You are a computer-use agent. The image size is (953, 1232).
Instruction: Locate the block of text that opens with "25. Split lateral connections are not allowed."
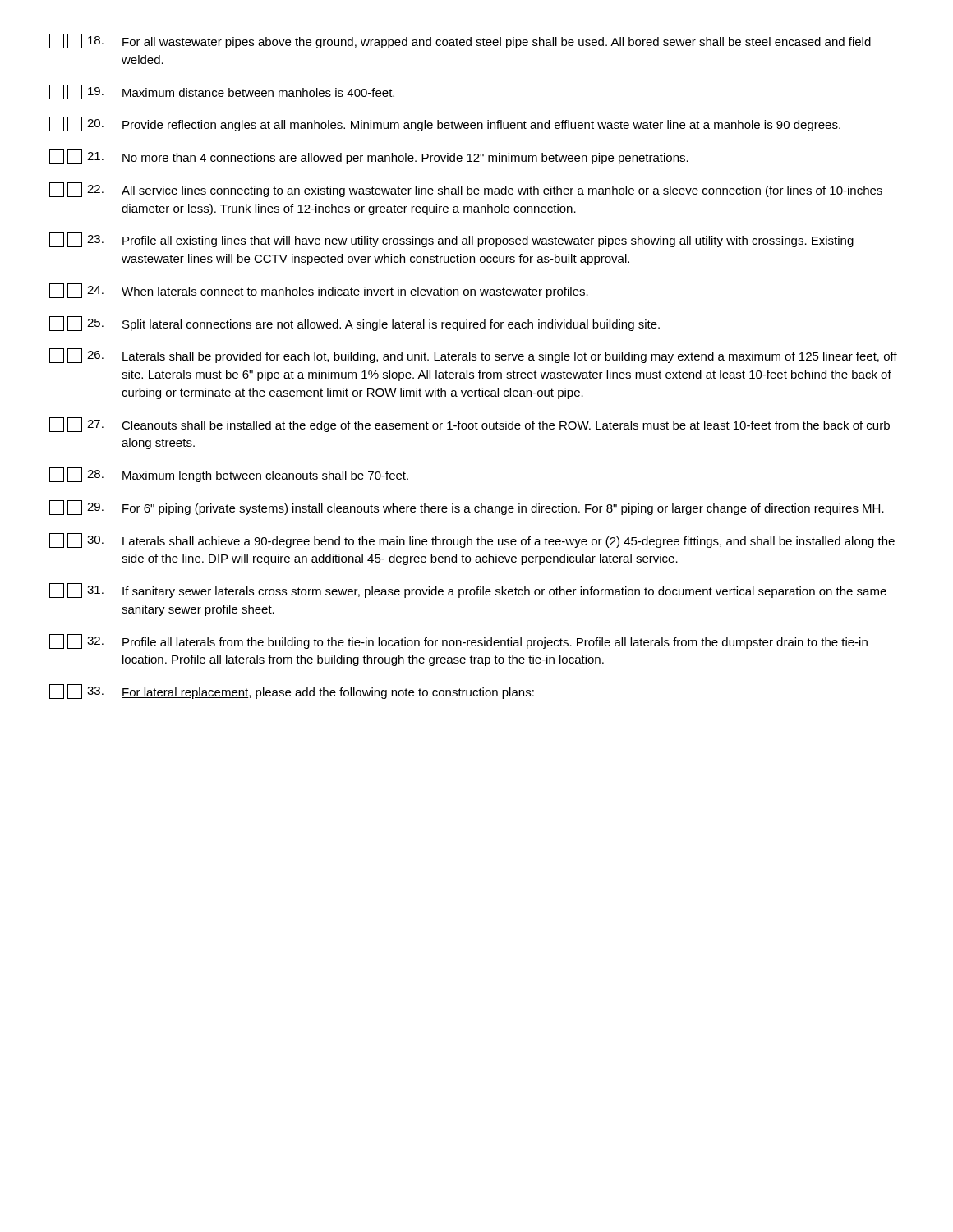point(476,324)
